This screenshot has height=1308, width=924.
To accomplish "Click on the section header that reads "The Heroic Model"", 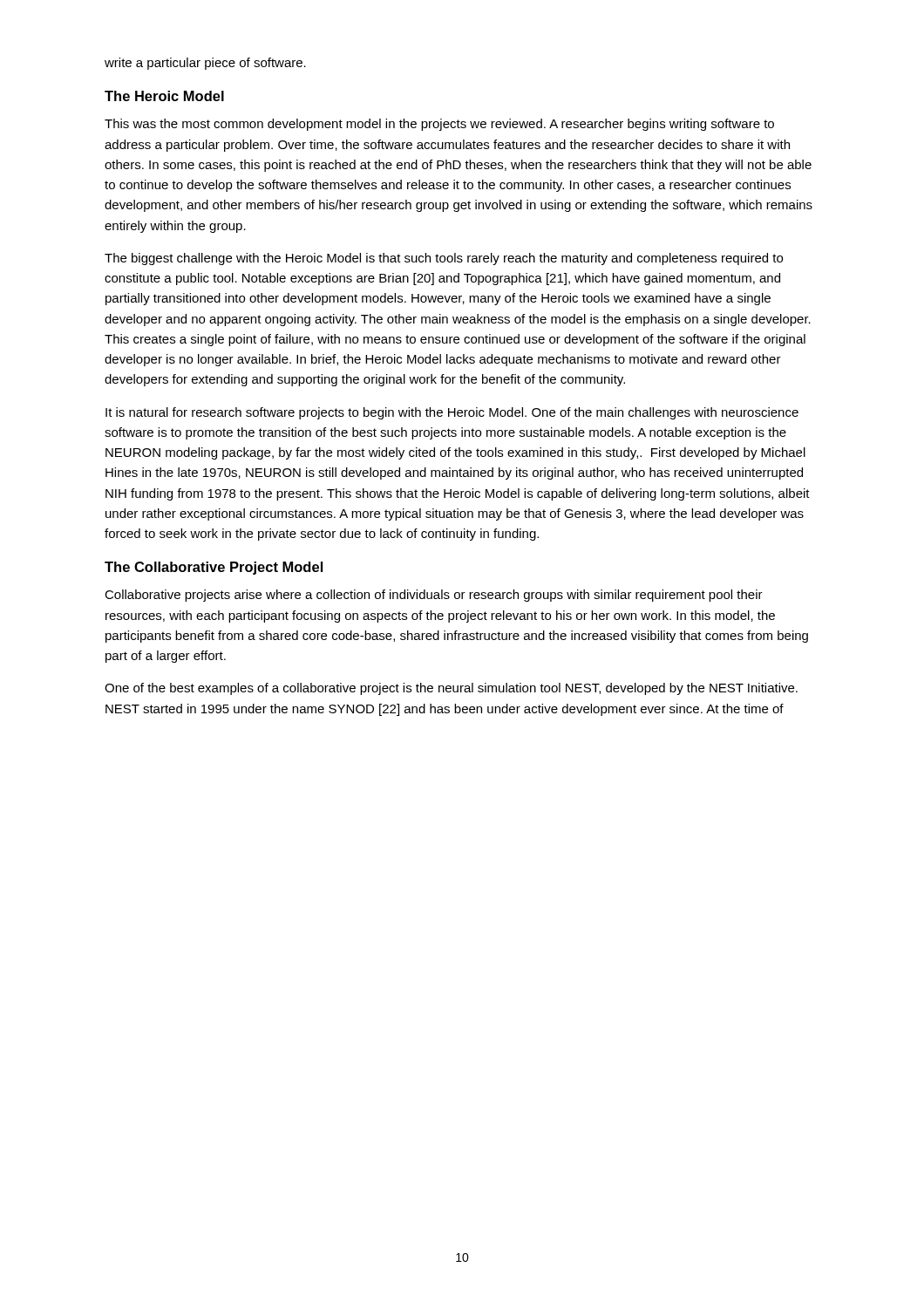I will click(165, 96).
